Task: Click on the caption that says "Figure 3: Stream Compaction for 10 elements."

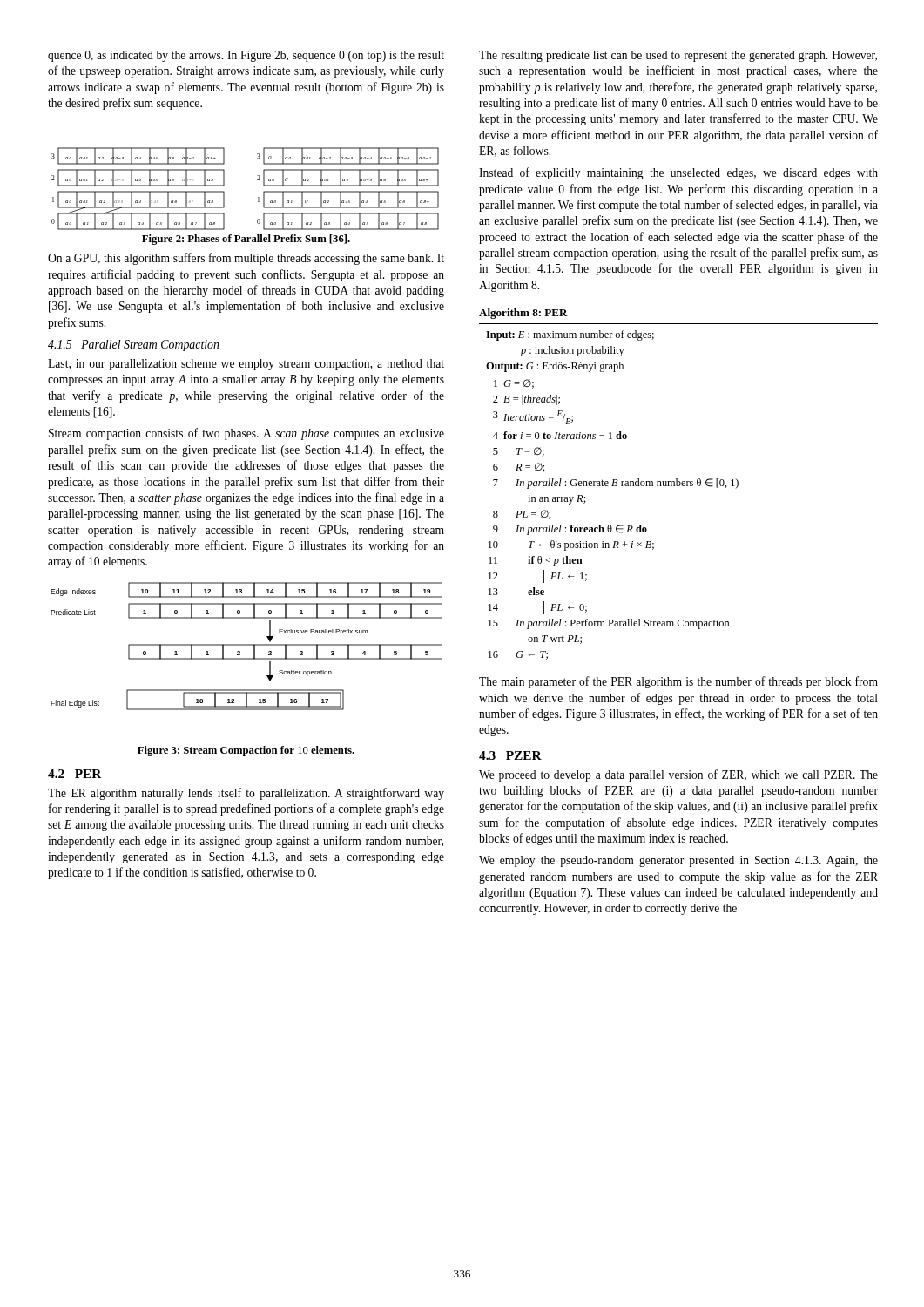Action: point(246,750)
